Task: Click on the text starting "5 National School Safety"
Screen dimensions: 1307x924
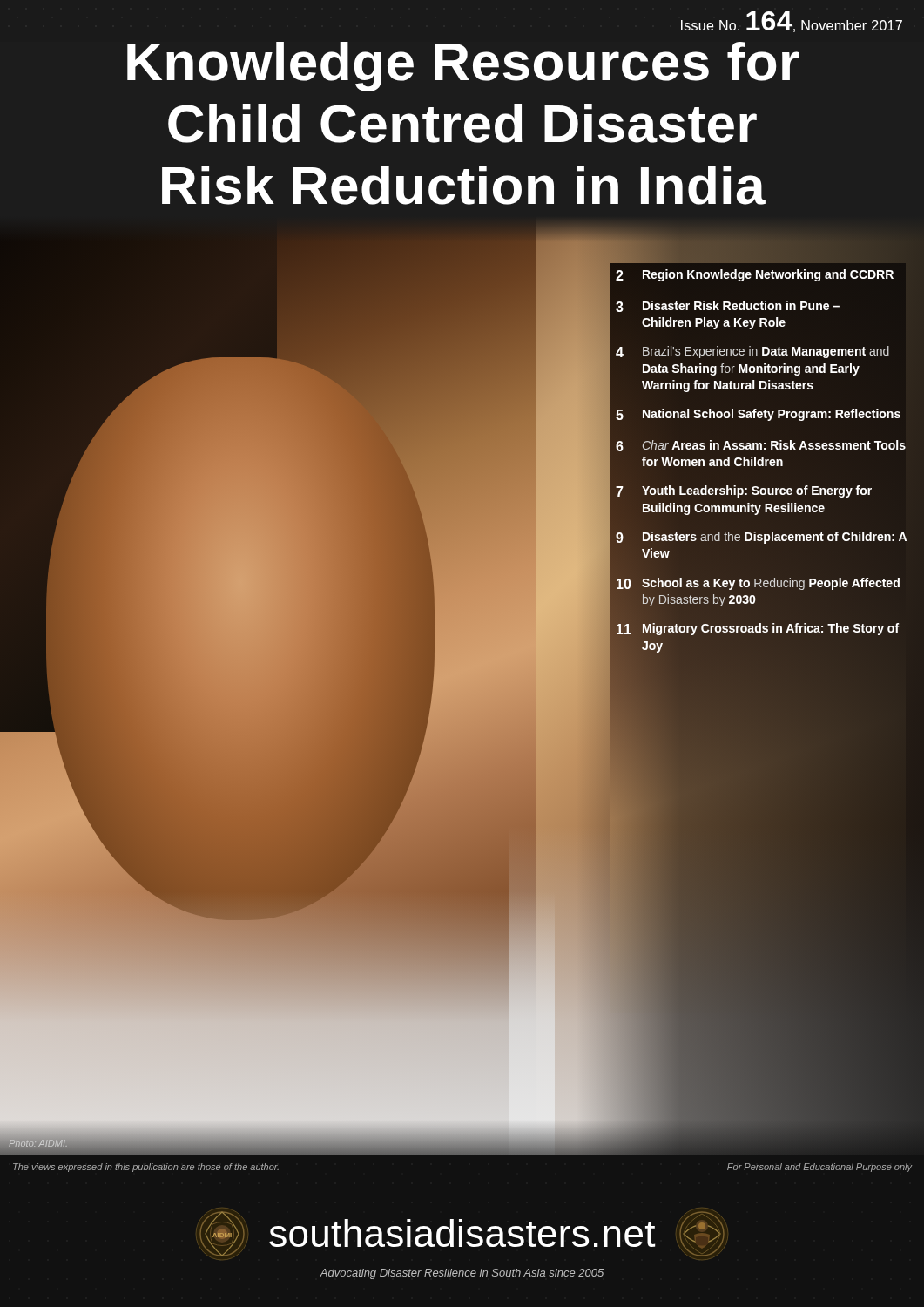Action: pos(758,416)
